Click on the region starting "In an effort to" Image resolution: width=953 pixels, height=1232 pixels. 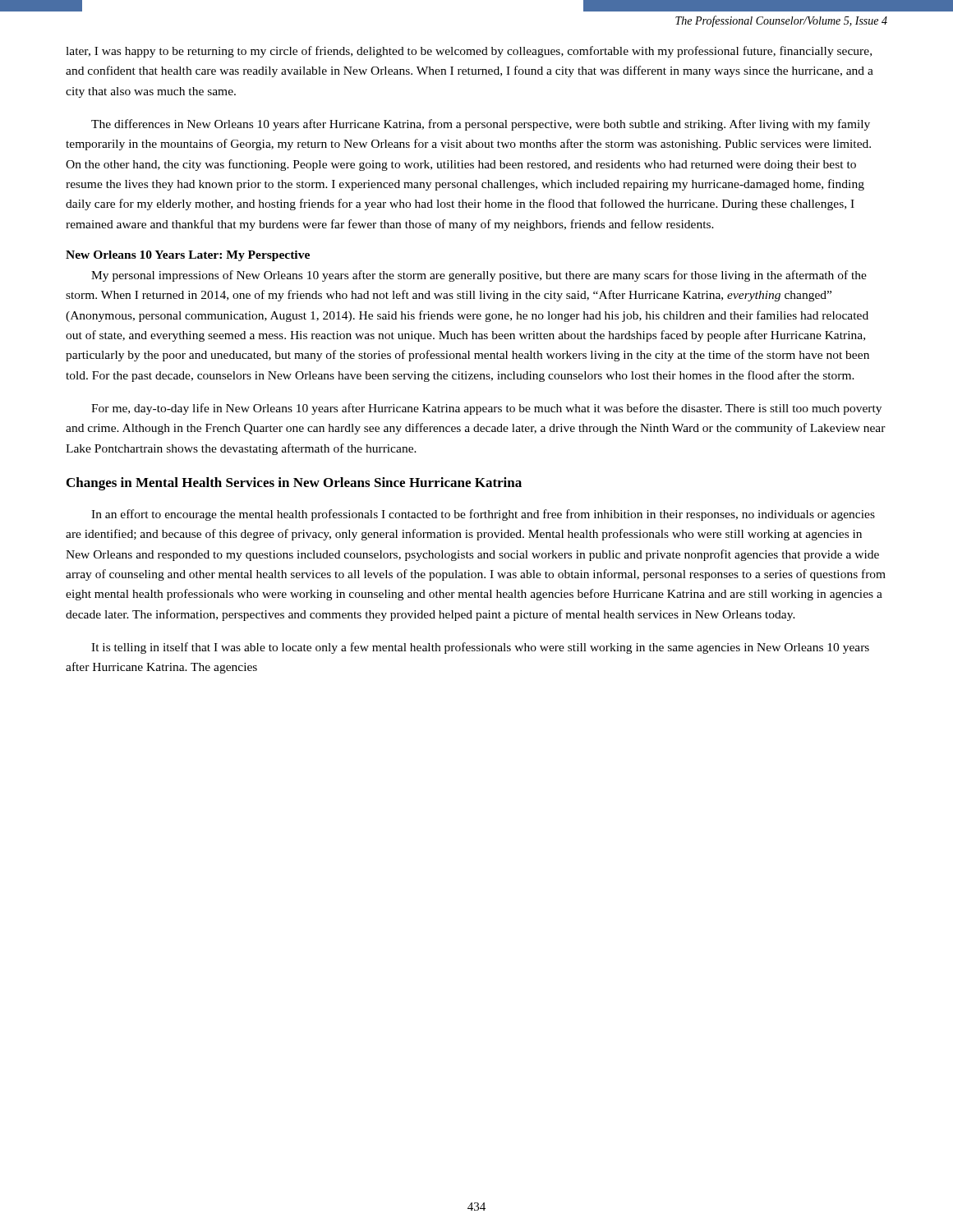click(476, 564)
